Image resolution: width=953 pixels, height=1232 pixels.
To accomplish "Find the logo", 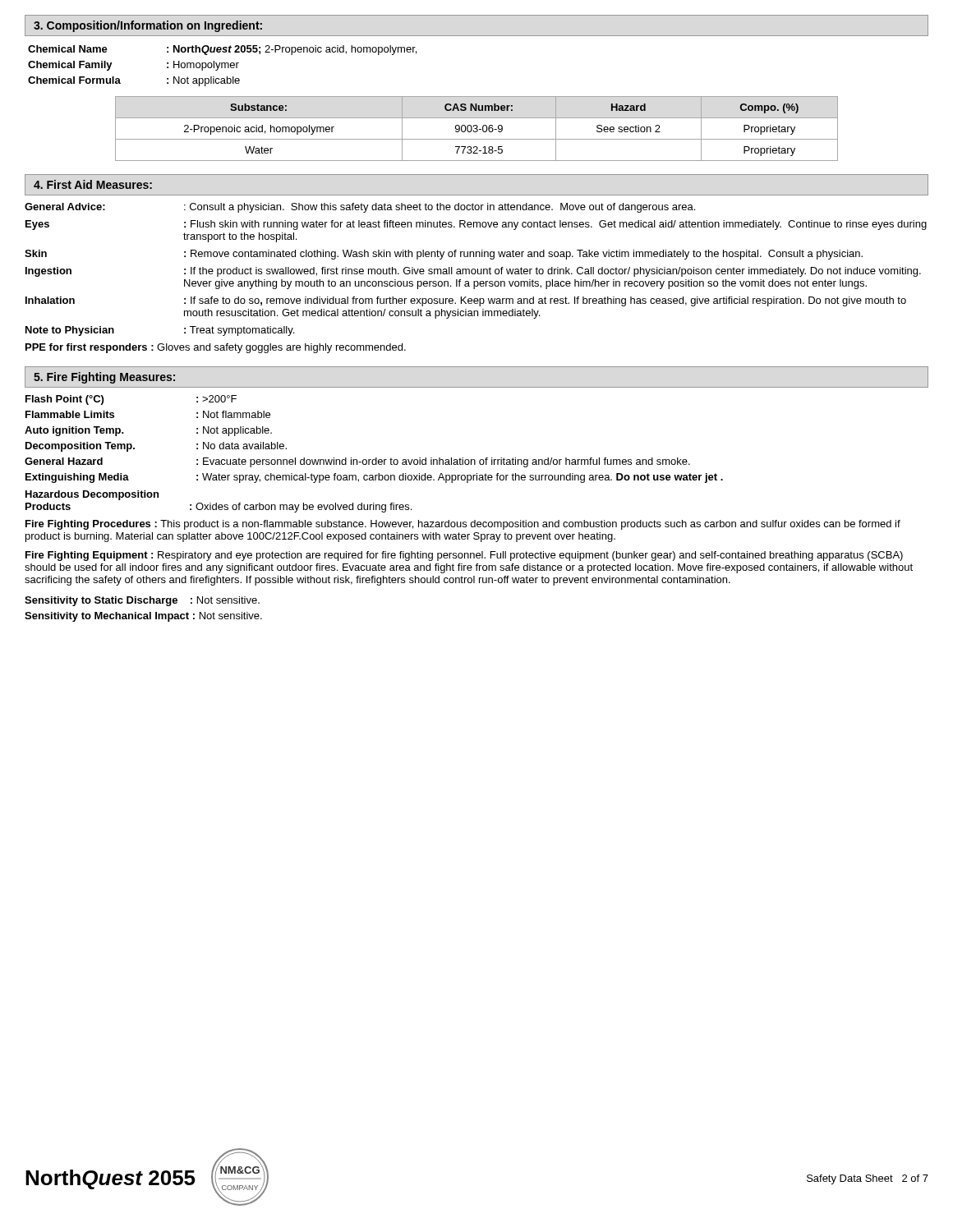I will [x=240, y=1178].
